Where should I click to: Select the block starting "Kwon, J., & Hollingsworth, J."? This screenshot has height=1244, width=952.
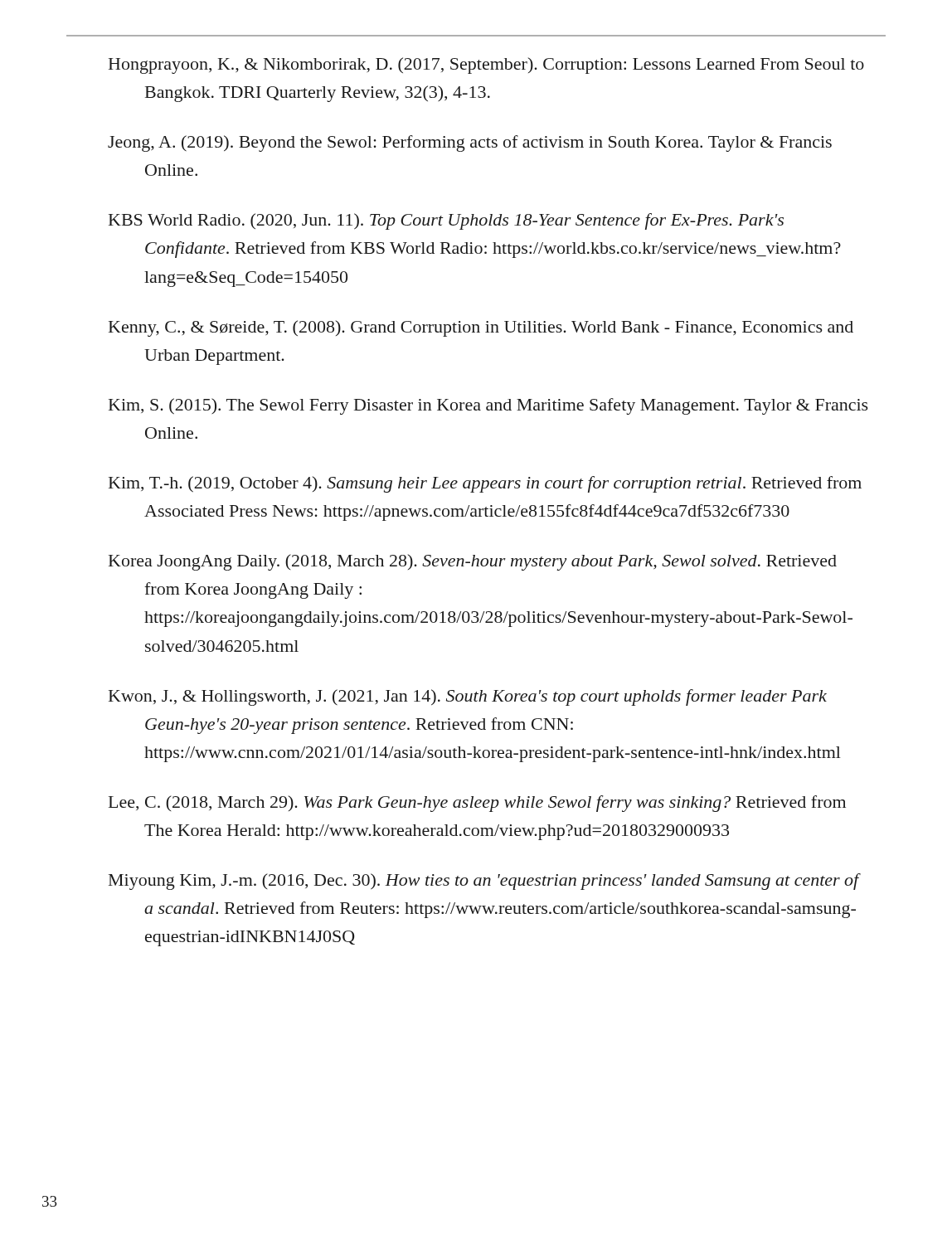click(x=474, y=723)
